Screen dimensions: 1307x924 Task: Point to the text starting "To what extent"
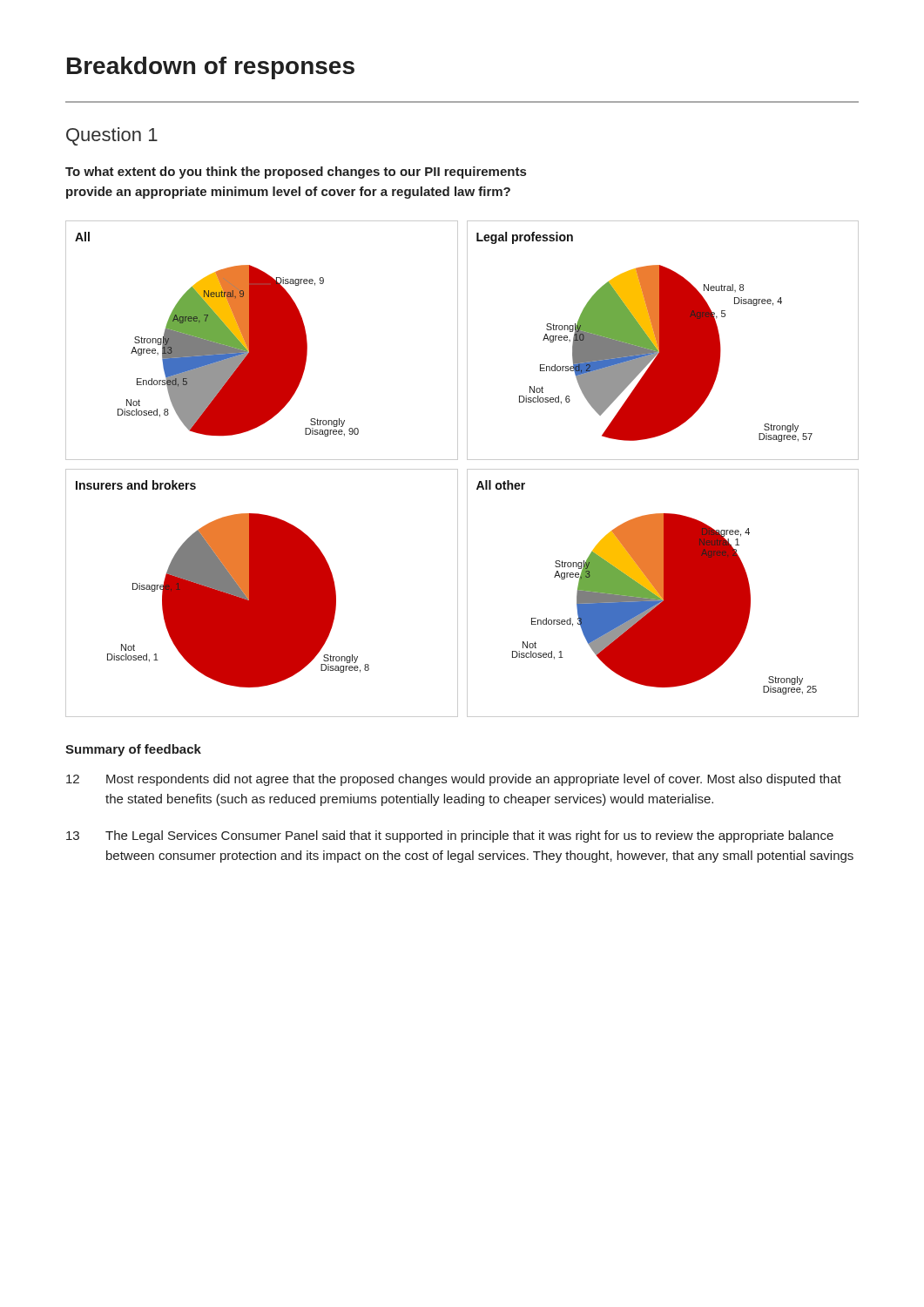(x=296, y=181)
